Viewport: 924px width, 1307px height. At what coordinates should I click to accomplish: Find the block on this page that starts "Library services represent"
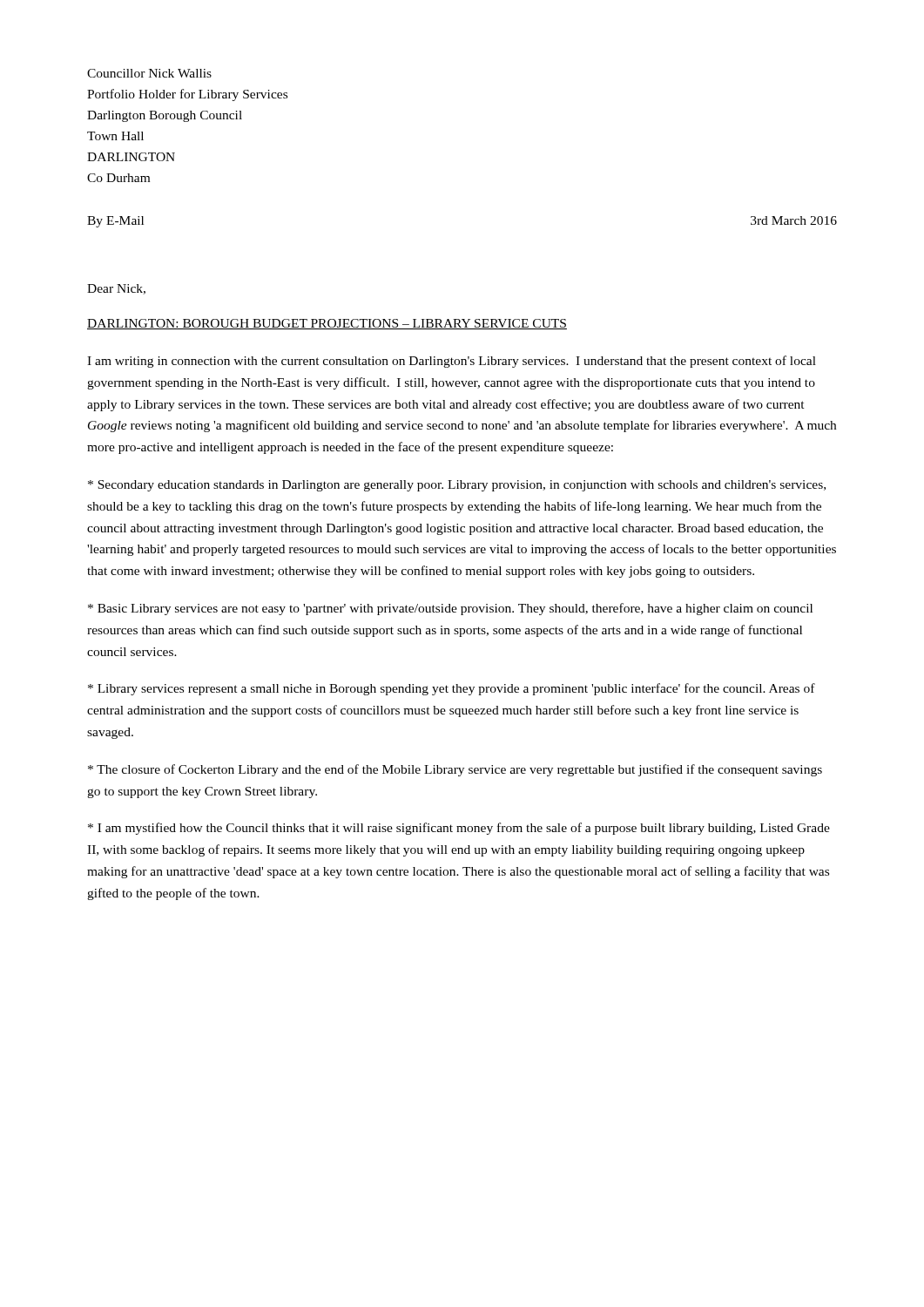point(451,710)
